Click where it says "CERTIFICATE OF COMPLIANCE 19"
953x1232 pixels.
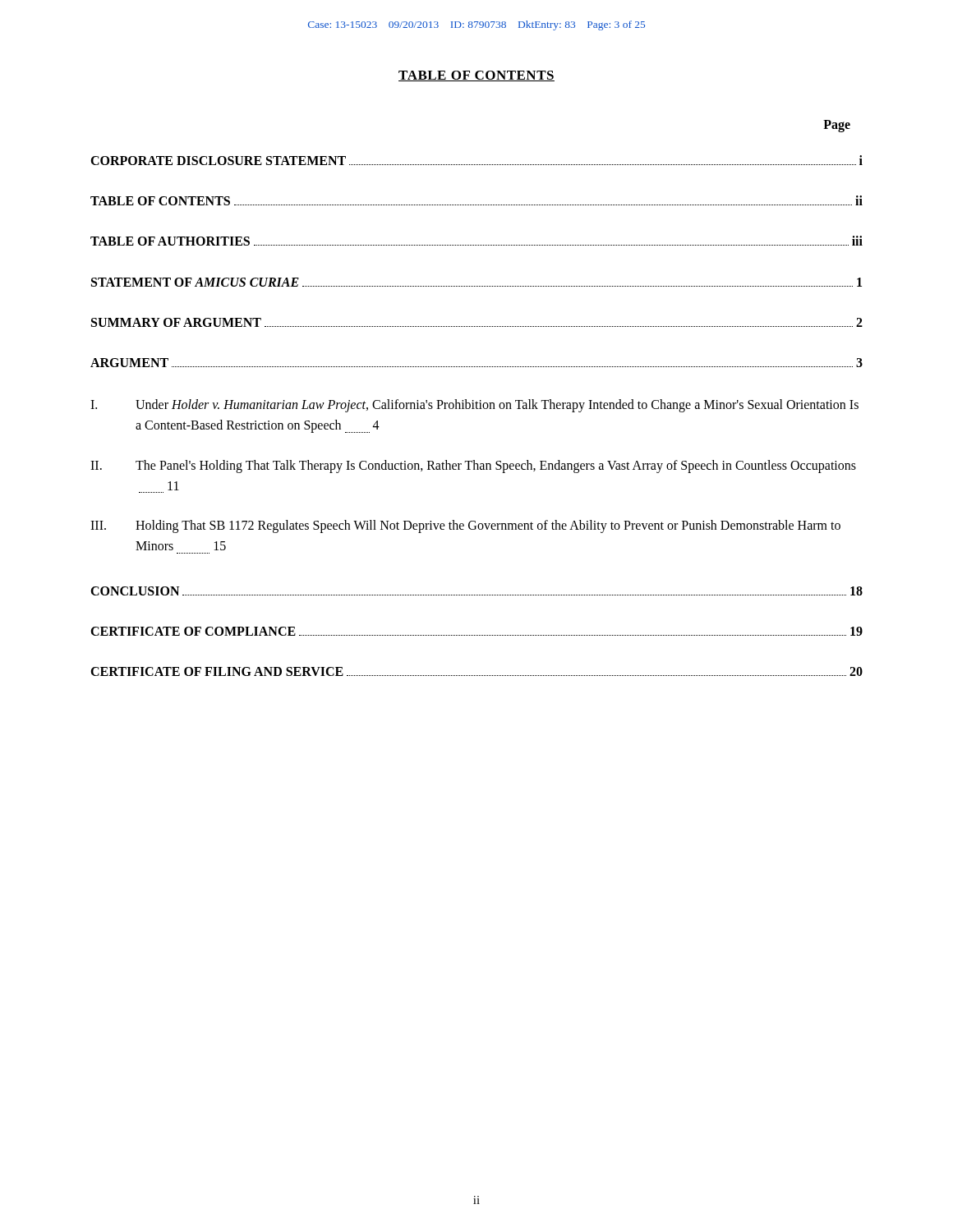(476, 631)
